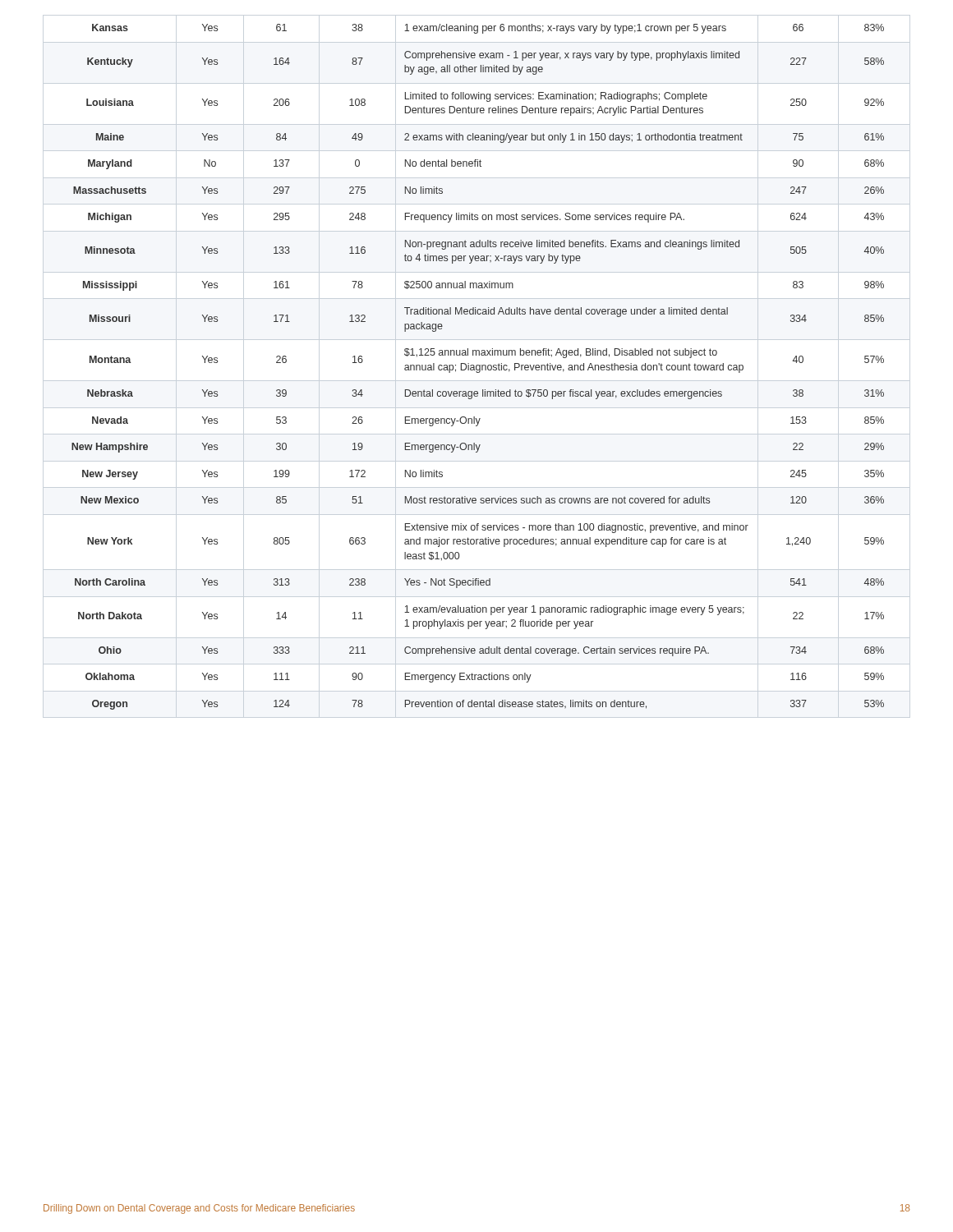Locate a table
The image size is (953, 1232).
476,366
